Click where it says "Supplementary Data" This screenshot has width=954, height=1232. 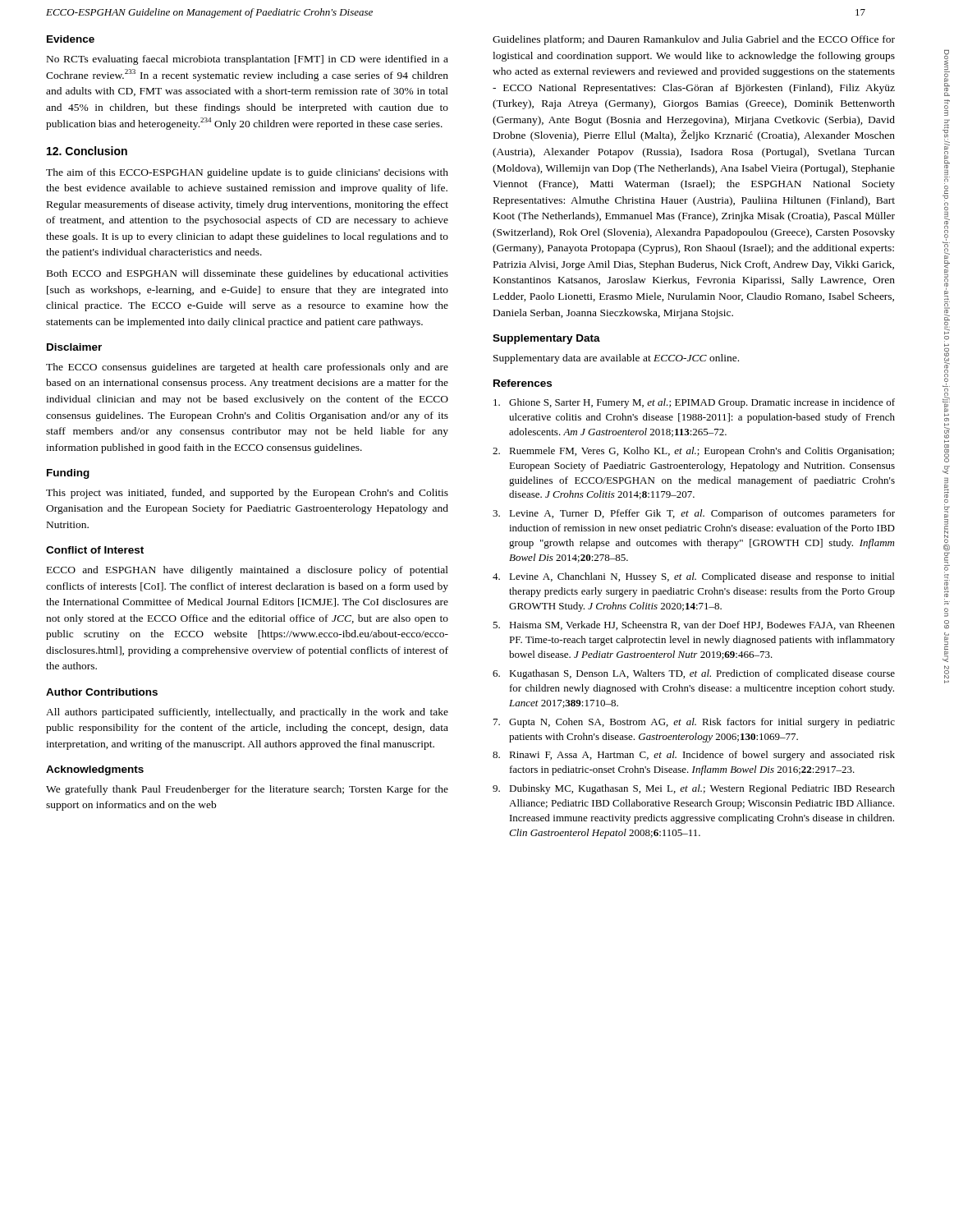point(546,339)
